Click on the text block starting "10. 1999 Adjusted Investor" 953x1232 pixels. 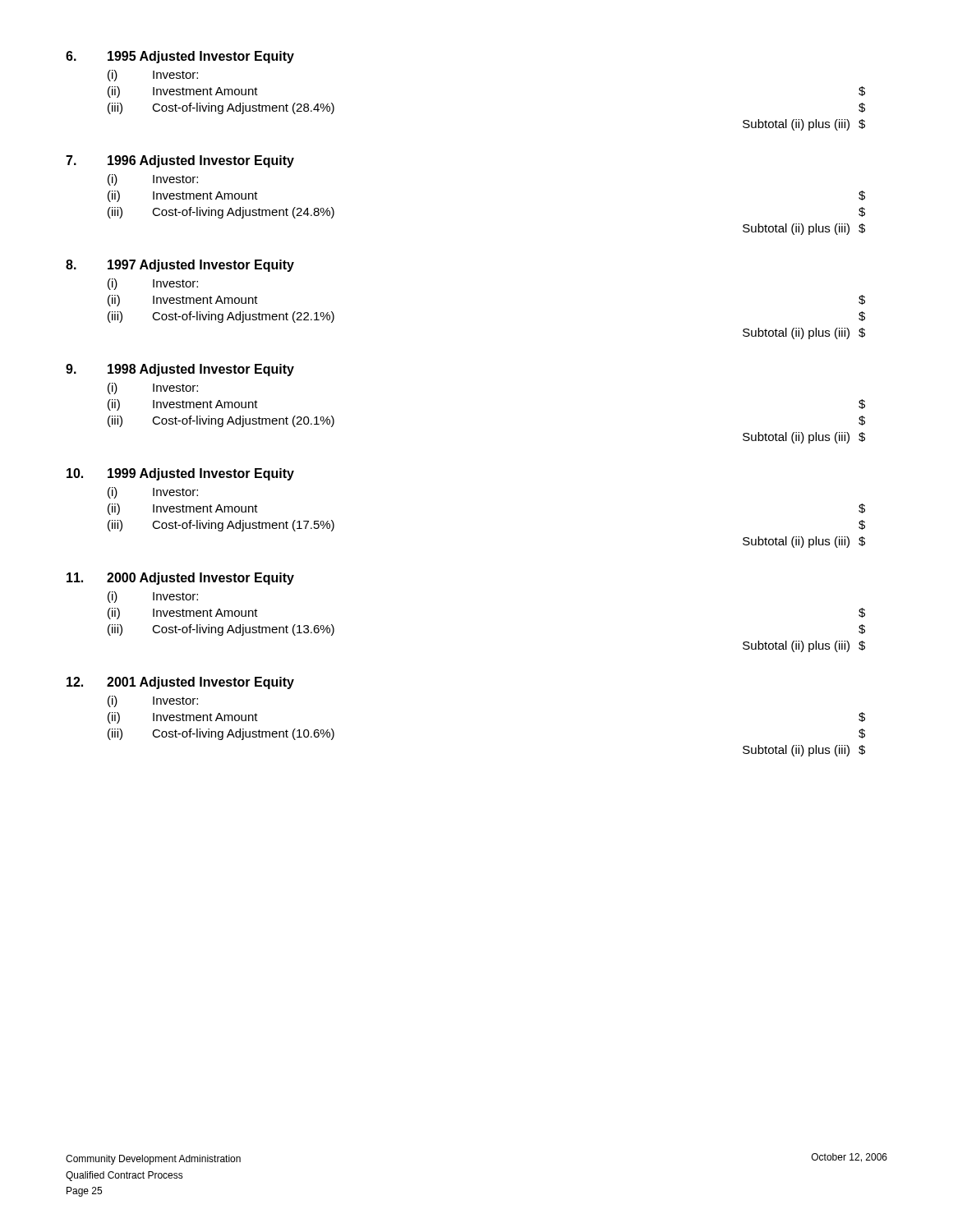pyautogui.click(x=180, y=474)
